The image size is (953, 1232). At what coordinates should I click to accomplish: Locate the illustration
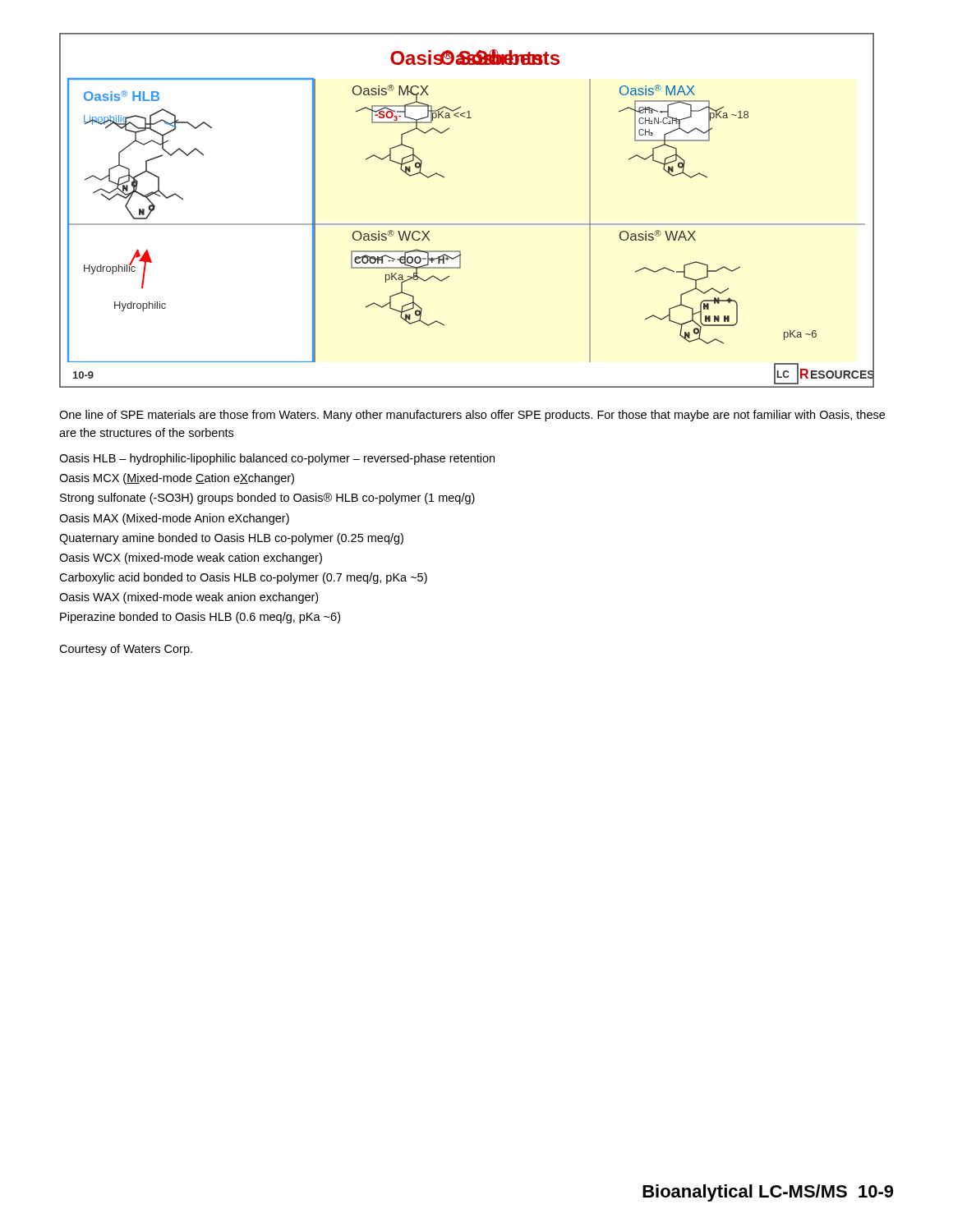[467, 210]
